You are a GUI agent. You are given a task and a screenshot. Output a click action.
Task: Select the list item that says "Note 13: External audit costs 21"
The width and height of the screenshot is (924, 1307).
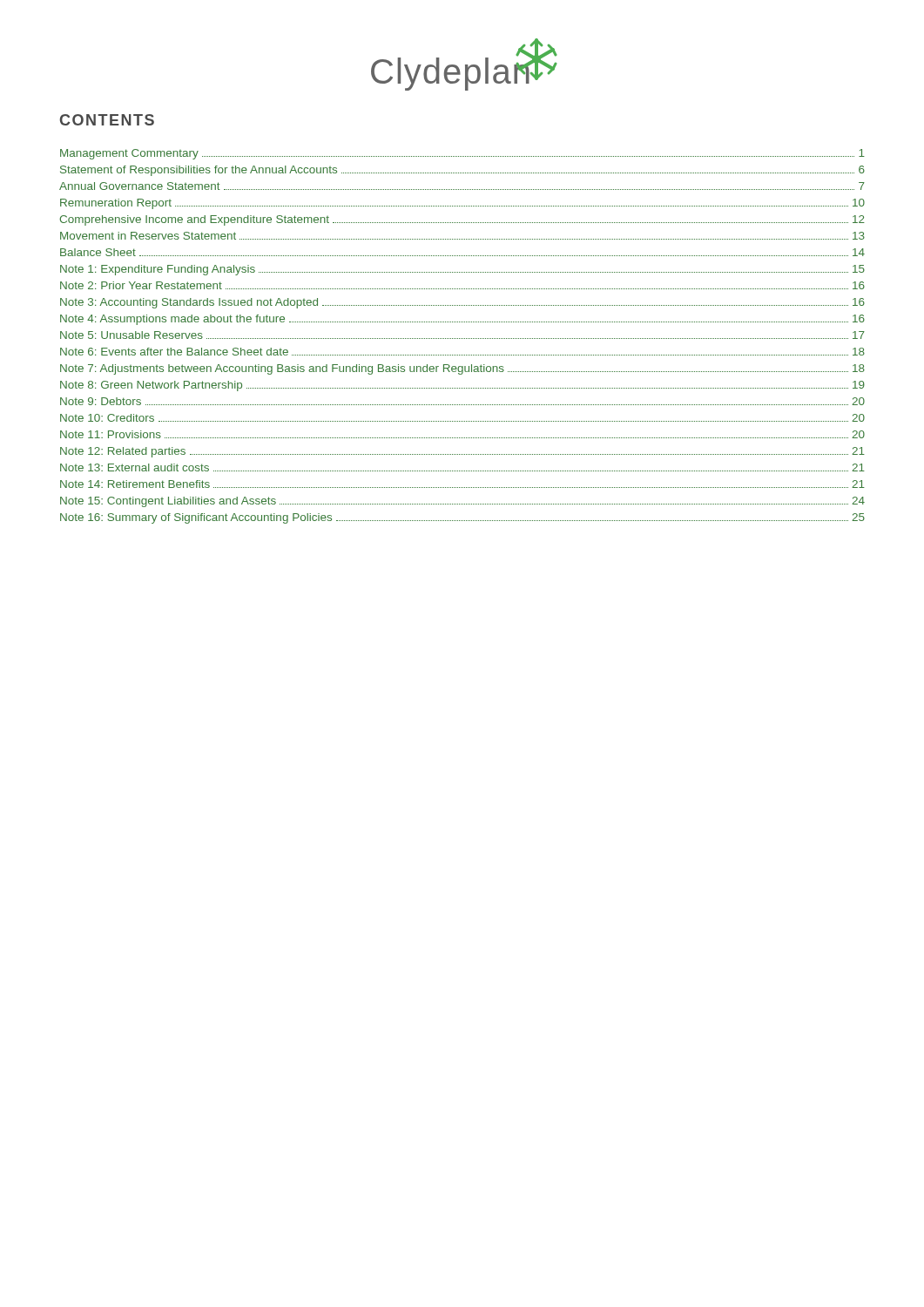[x=462, y=468]
